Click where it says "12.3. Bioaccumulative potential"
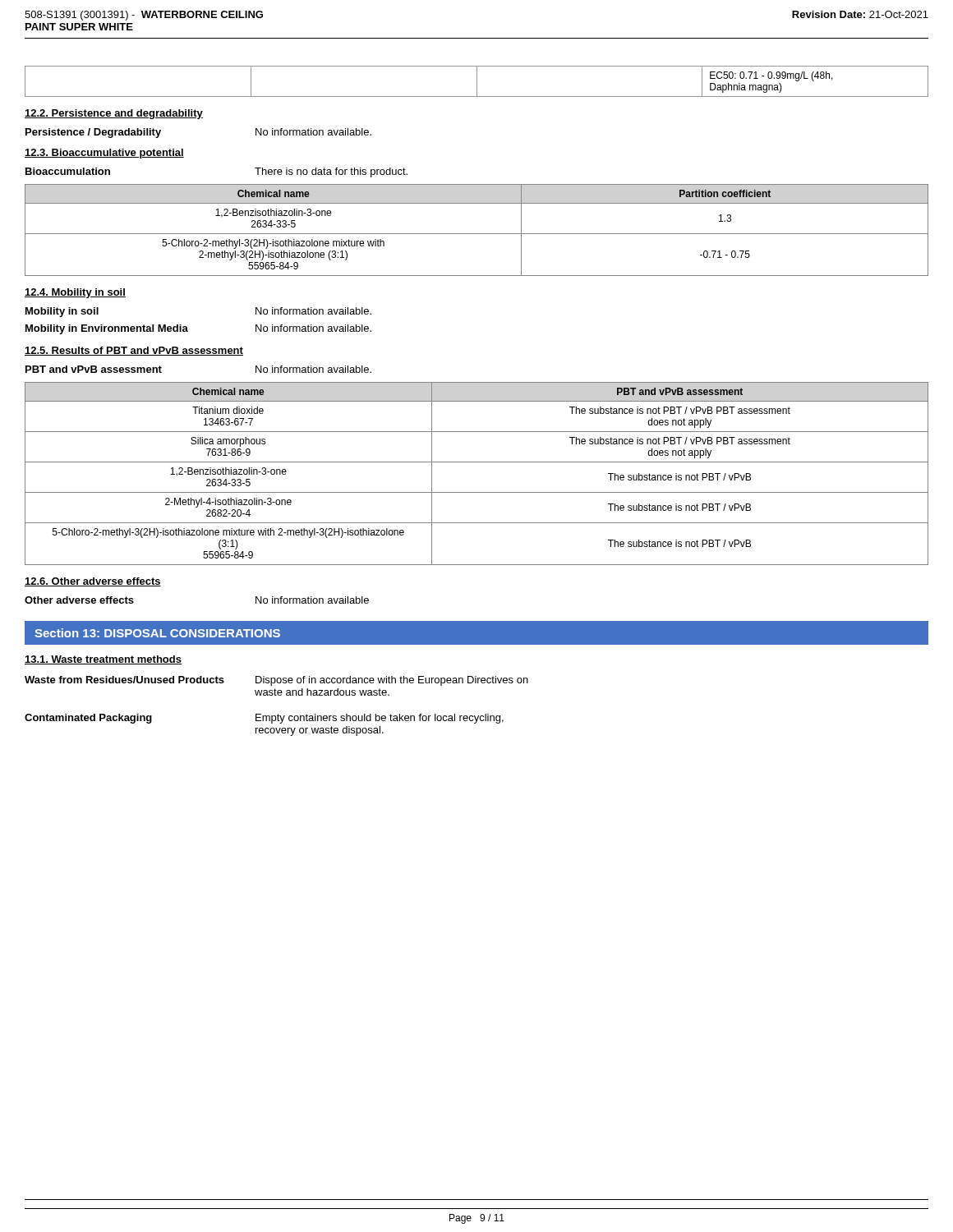This screenshot has width=953, height=1232. (106, 152)
